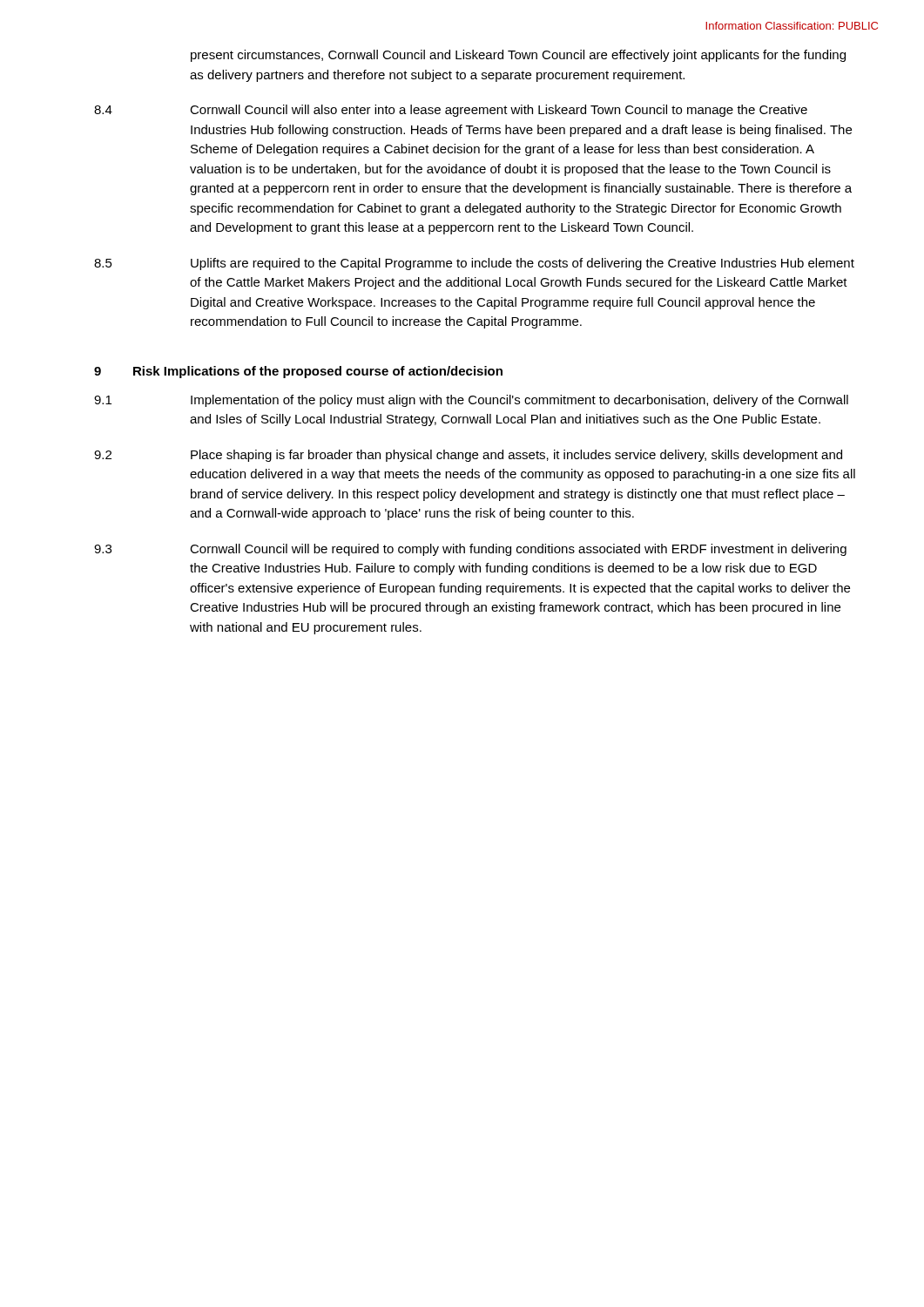Point to the block starting "8.4 Cornwall Council will also enter into"
The width and height of the screenshot is (924, 1307).
coord(478,169)
